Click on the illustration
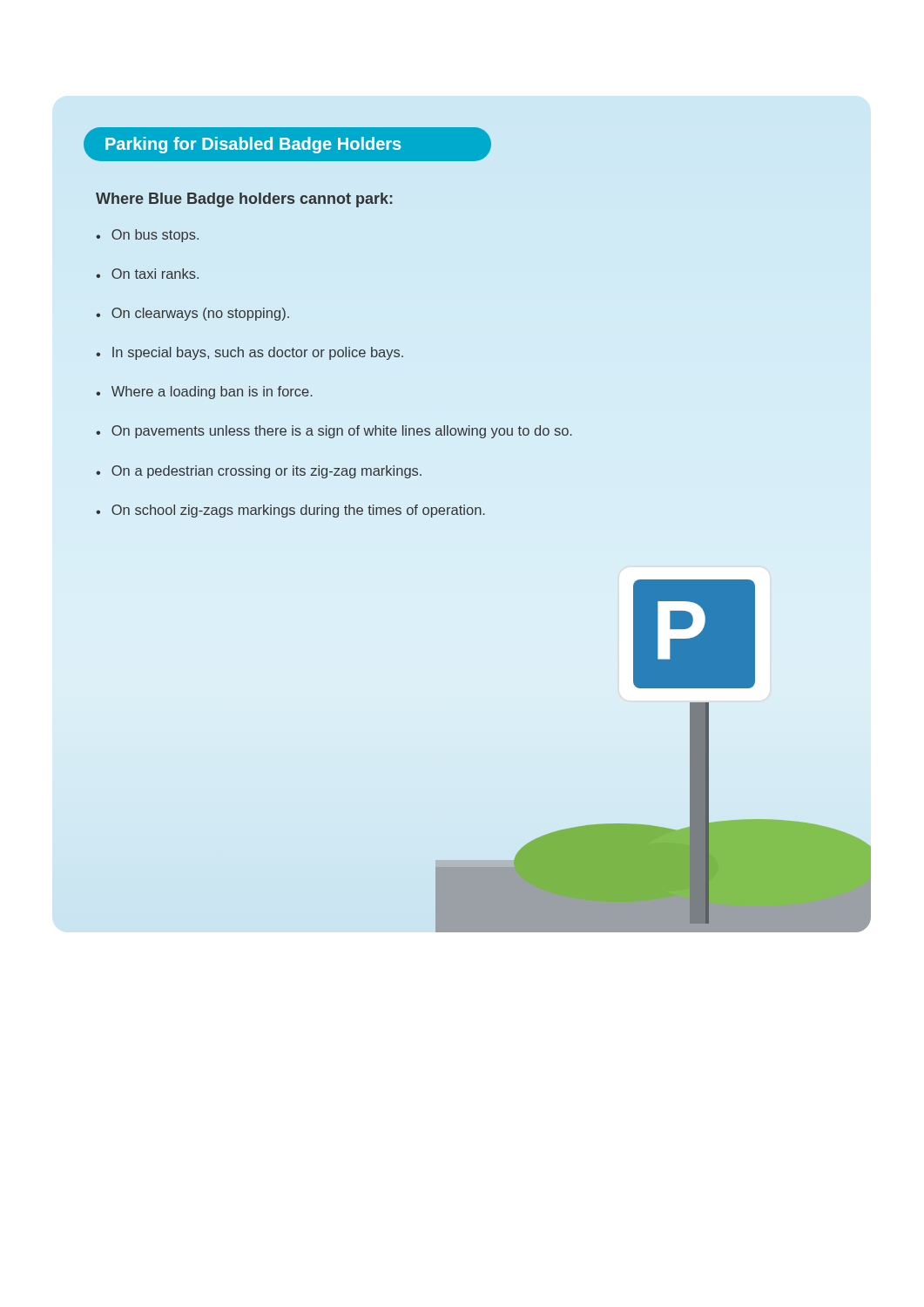This screenshot has height=1307, width=924. pos(653,706)
